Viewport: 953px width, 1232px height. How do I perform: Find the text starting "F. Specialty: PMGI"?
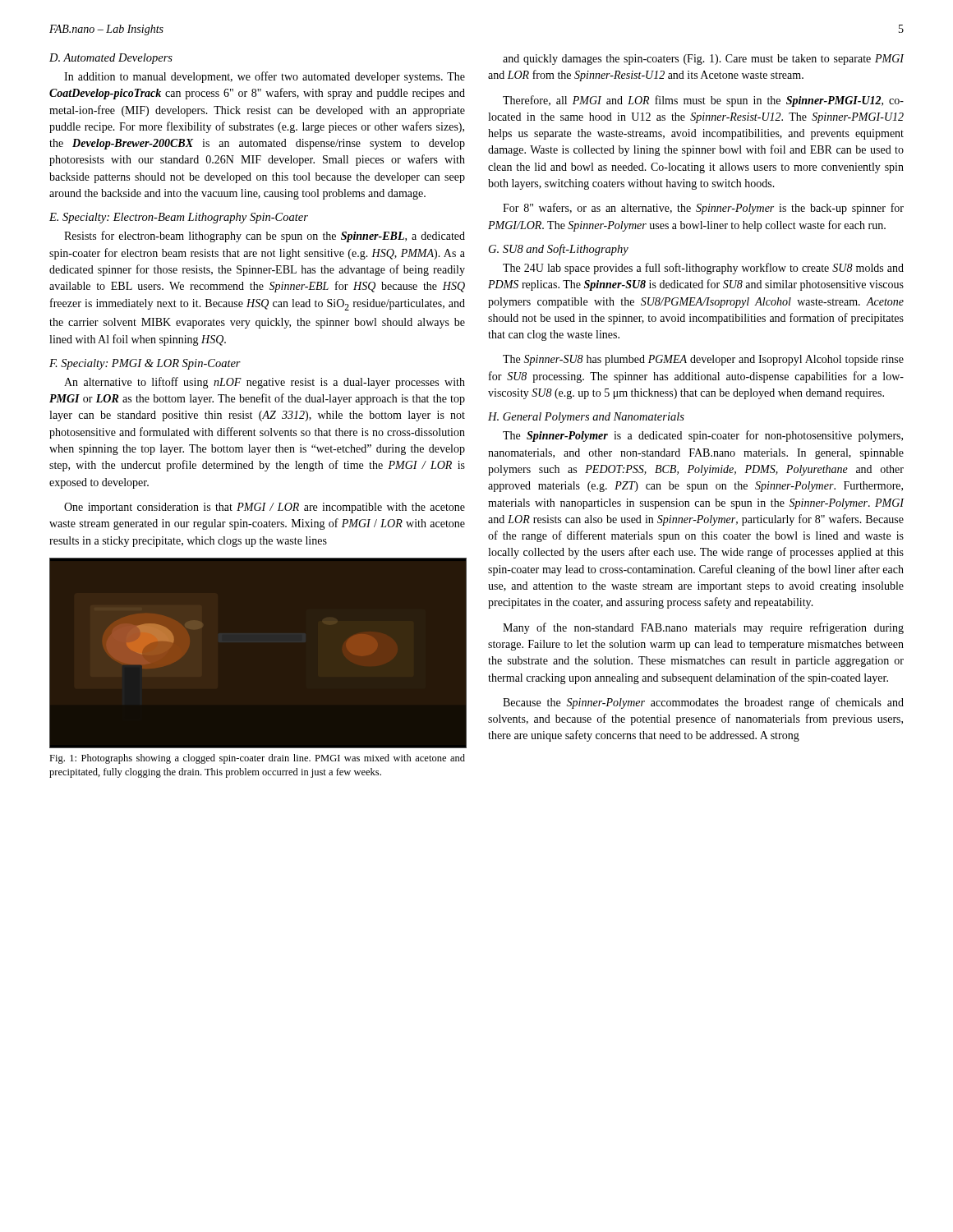pyautogui.click(x=145, y=363)
